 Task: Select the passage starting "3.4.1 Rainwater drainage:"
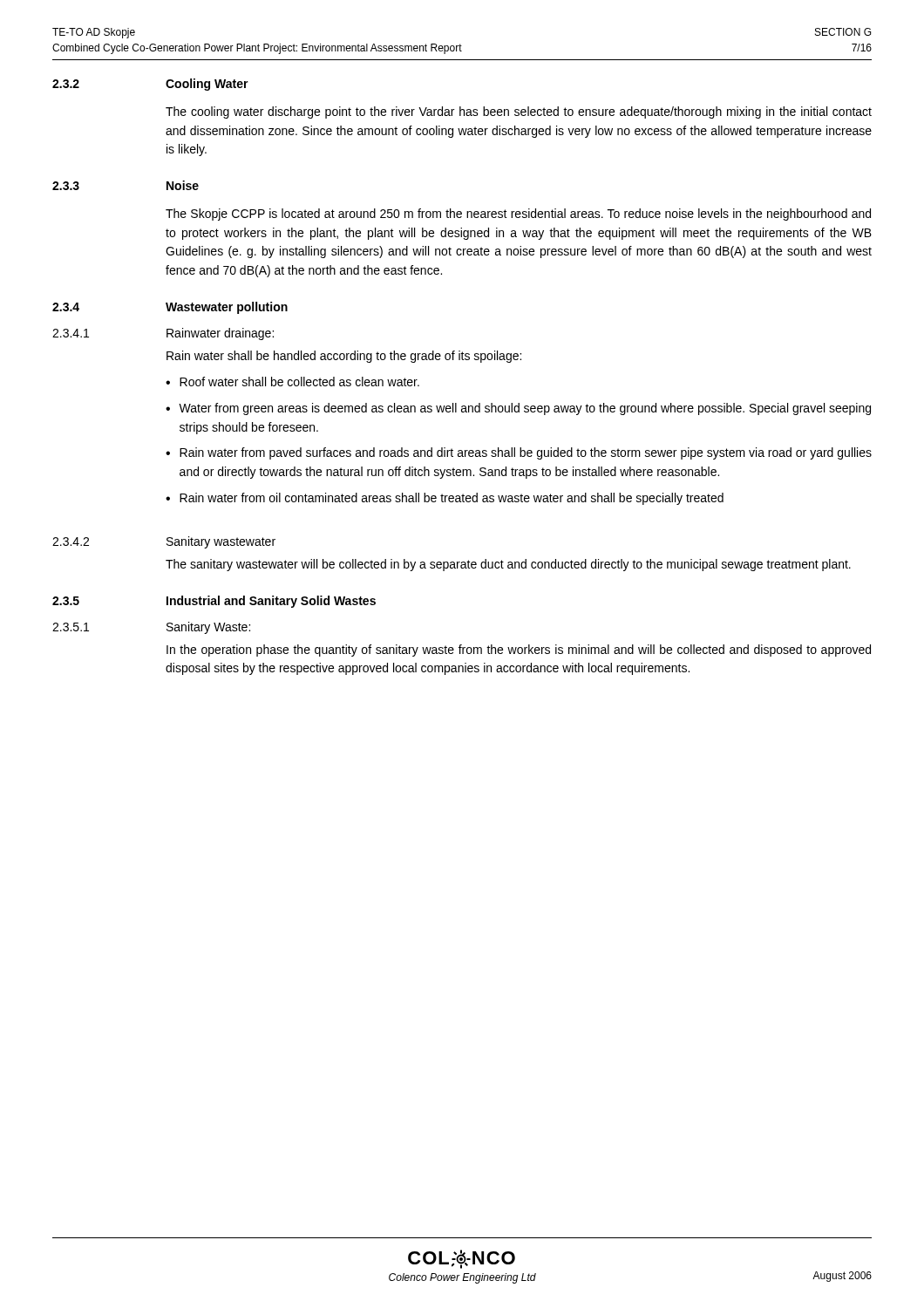pos(163,334)
